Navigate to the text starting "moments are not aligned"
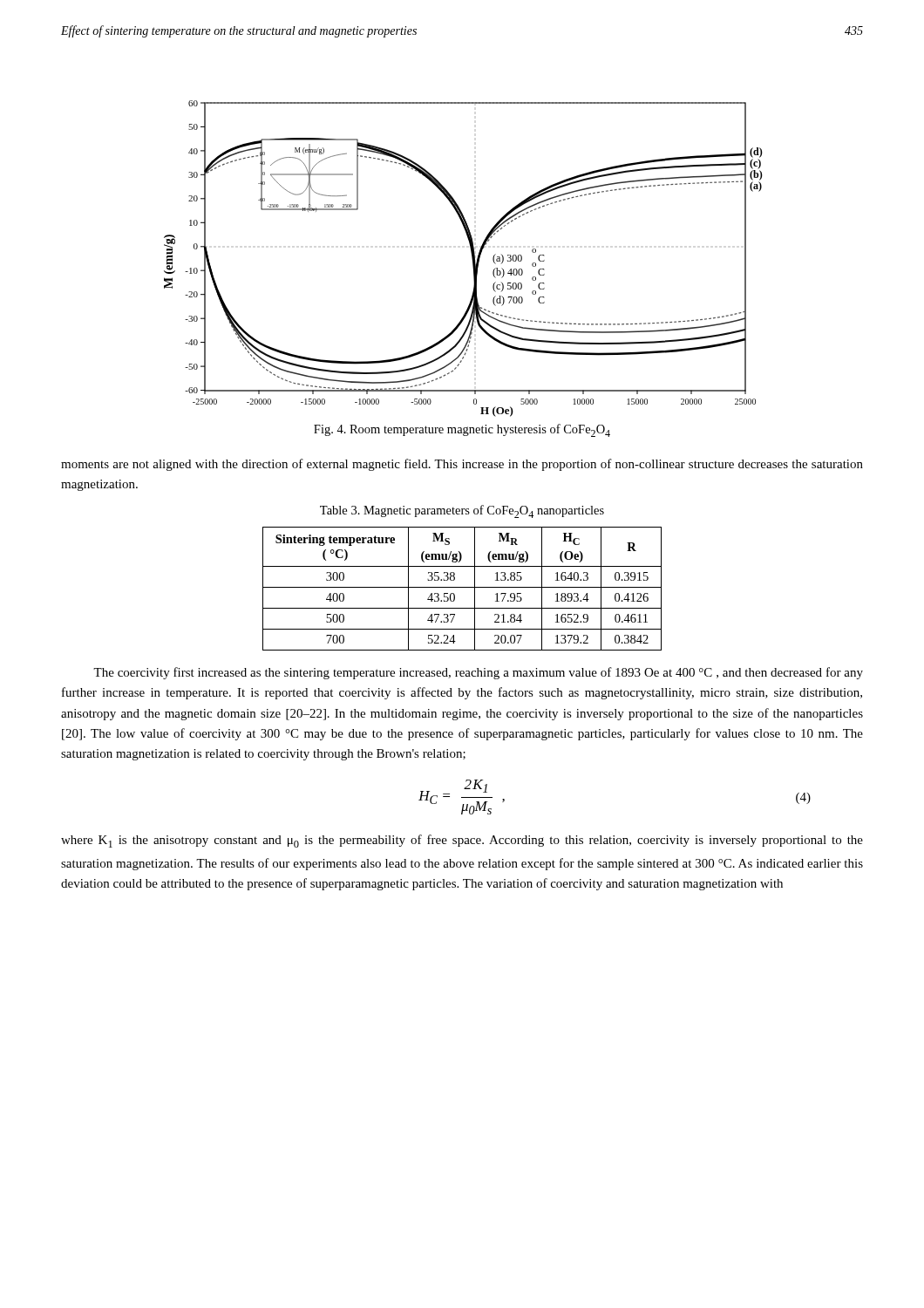The height and width of the screenshot is (1308, 924). tap(462, 474)
